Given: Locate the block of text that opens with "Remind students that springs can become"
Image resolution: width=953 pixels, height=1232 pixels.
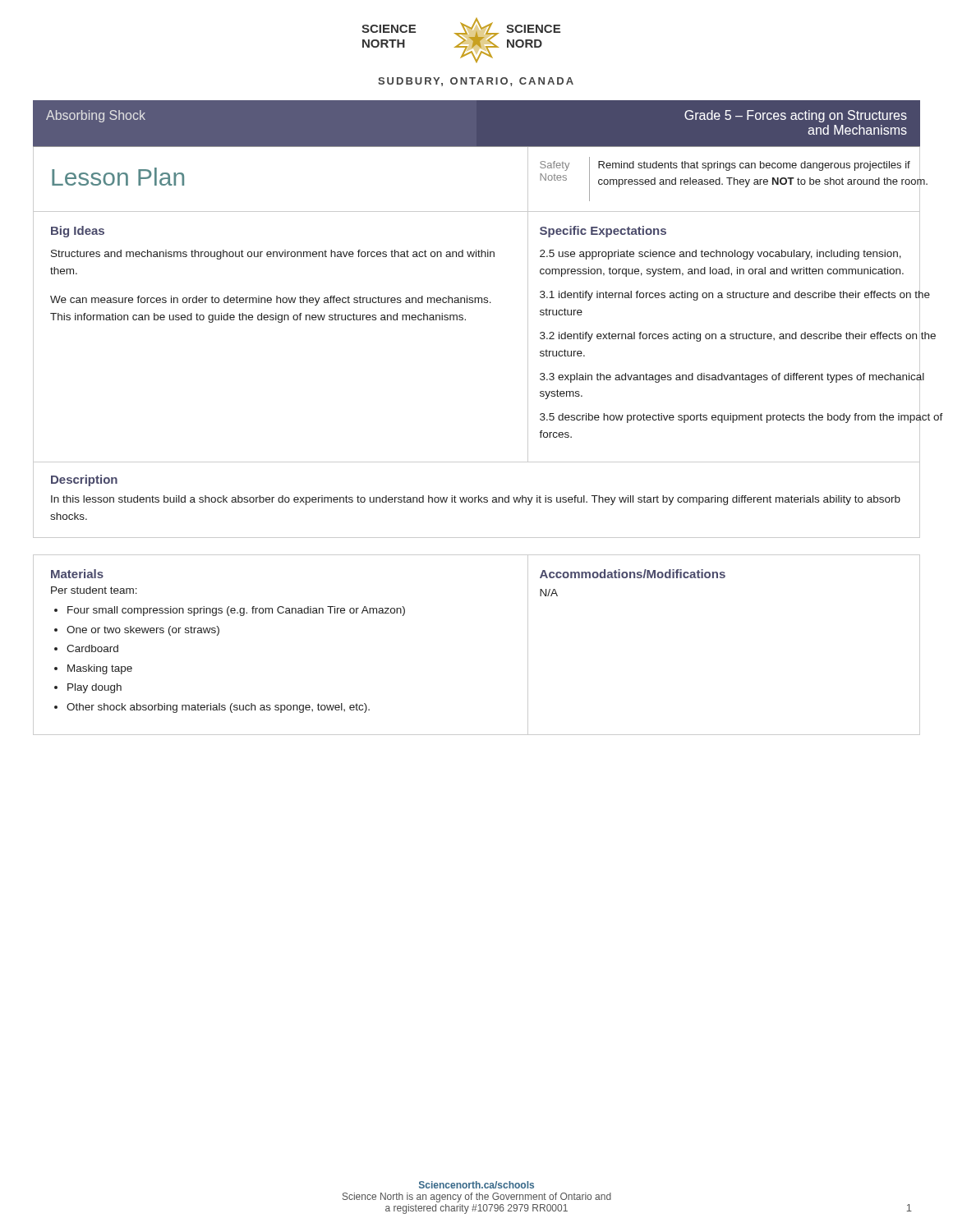Looking at the screenshot, I should 763,173.
